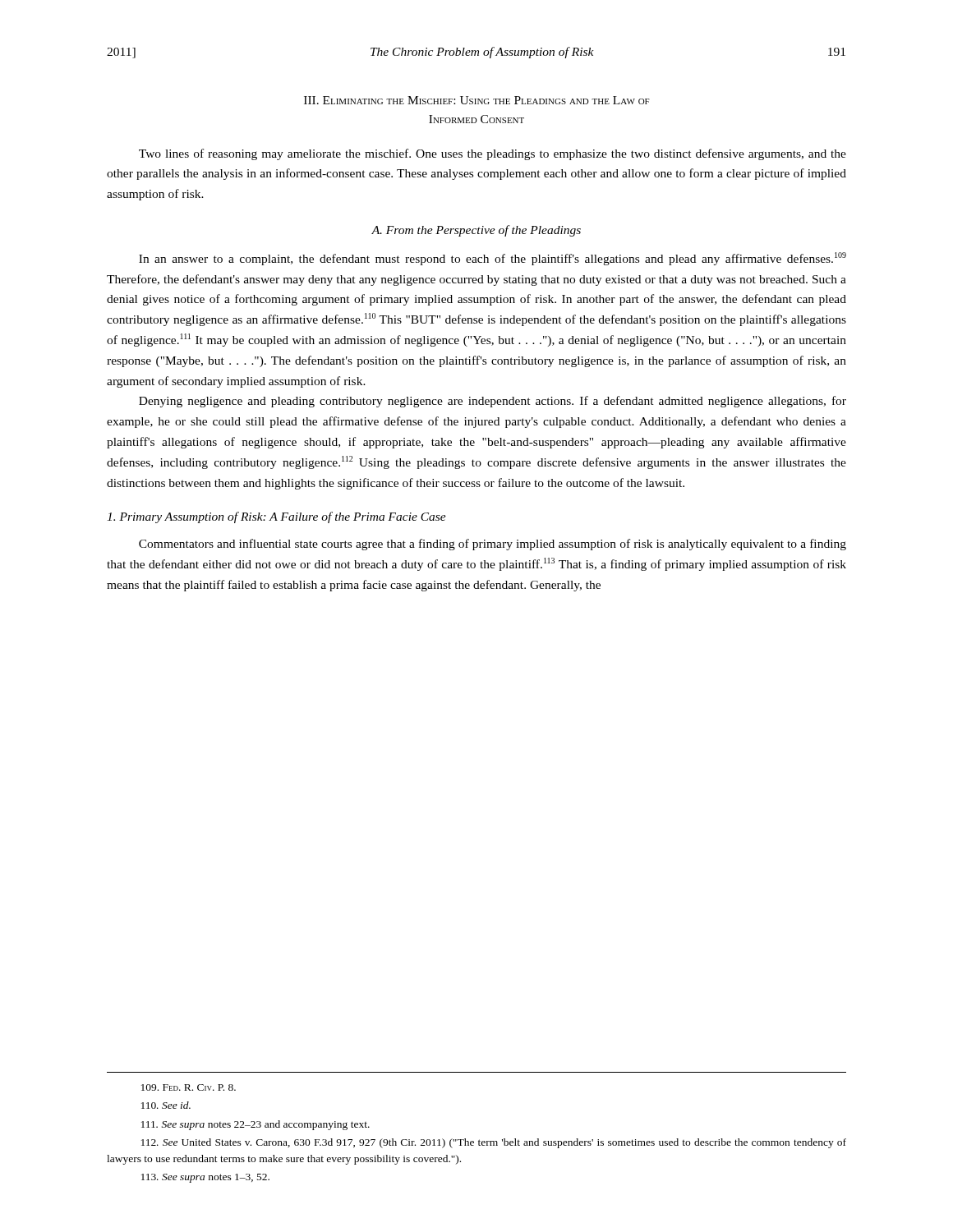953x1232 pixels.
Task: Where is the passage that starts "See United States v. Carona,"?
Action: click(x=476, y=1150)
